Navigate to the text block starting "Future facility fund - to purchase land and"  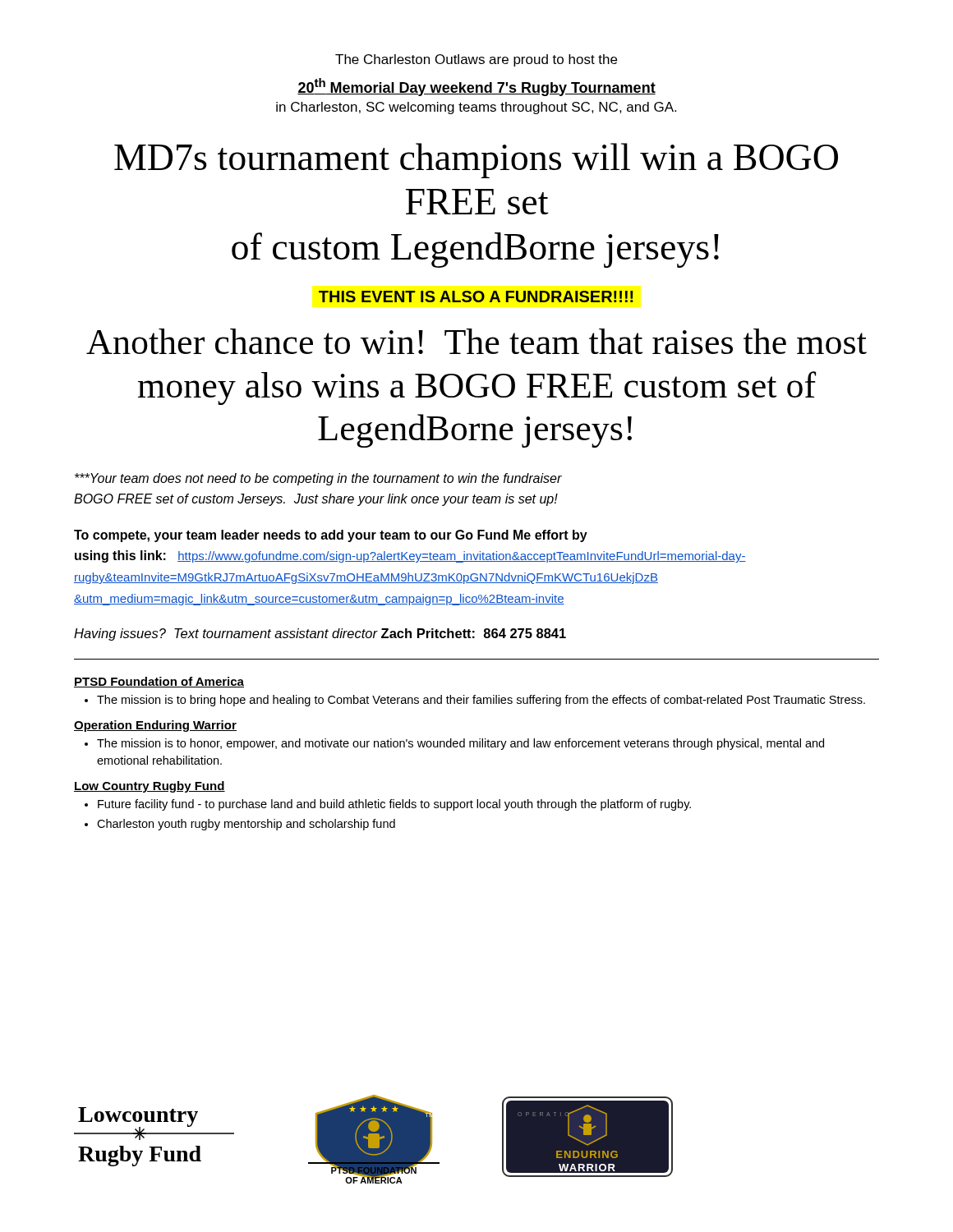click(394, 804)
